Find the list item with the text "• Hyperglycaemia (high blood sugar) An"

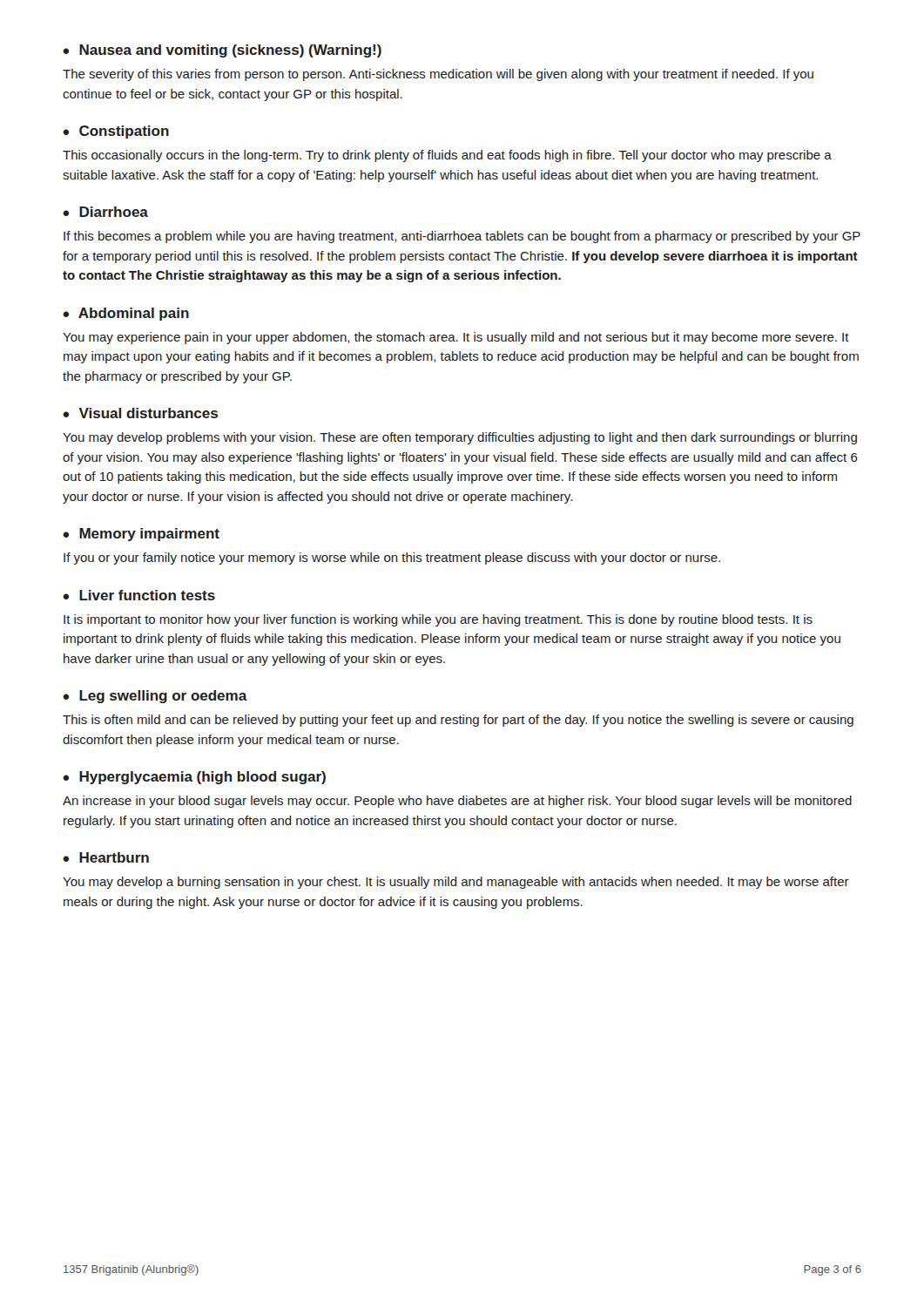click(x=462, y=799)
